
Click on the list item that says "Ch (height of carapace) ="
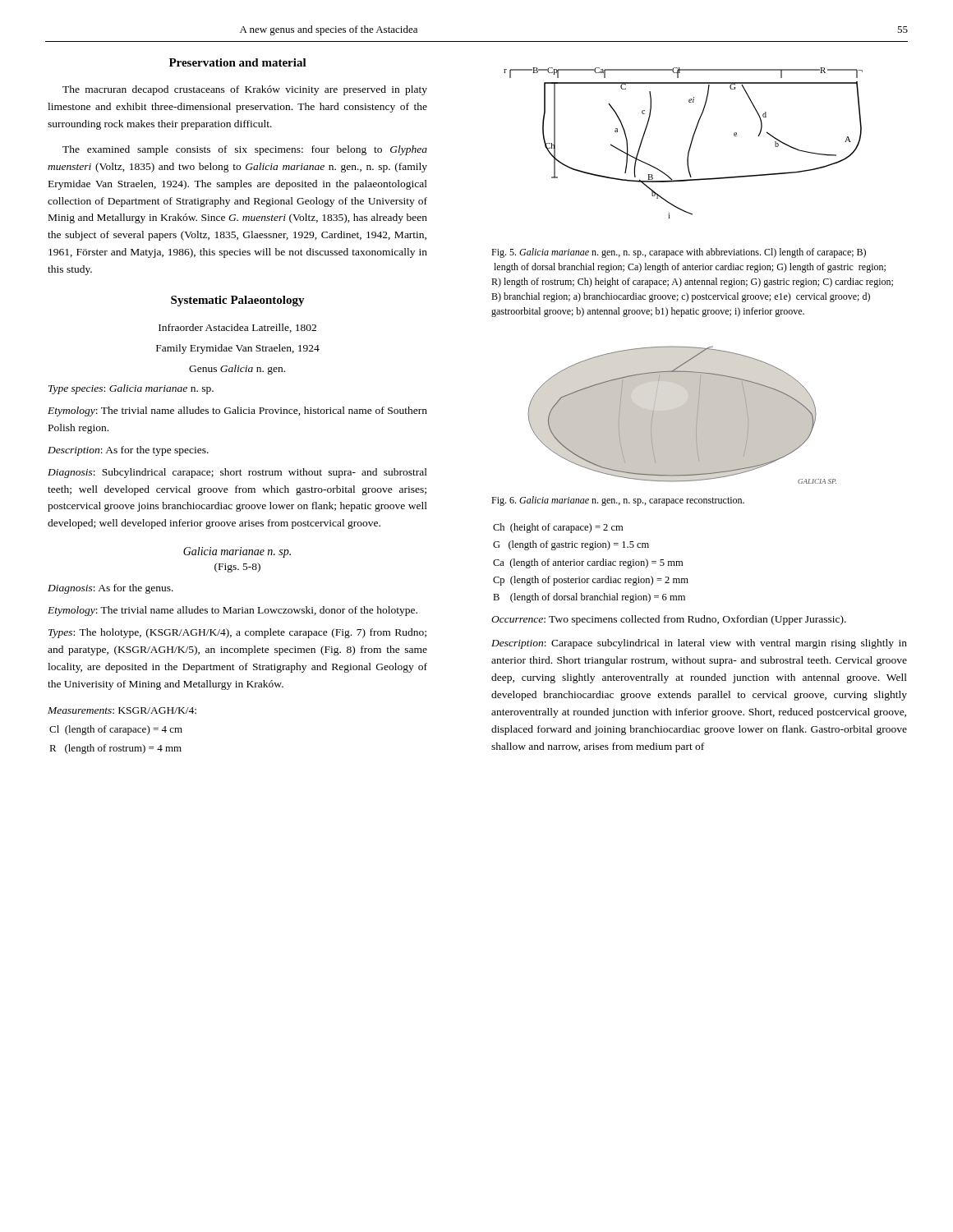pos(558,527)
